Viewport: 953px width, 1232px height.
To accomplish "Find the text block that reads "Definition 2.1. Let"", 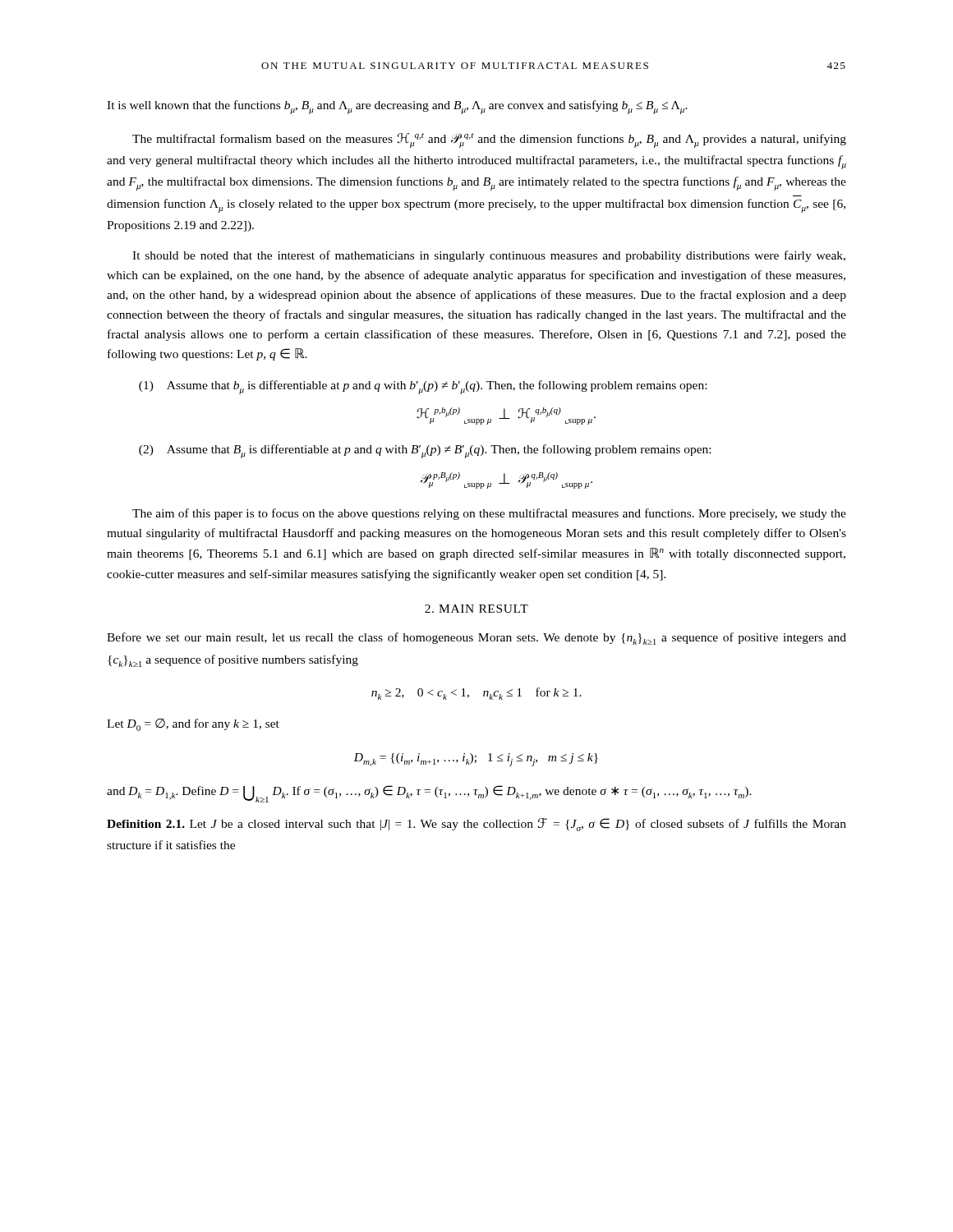I will click(476, 835).
